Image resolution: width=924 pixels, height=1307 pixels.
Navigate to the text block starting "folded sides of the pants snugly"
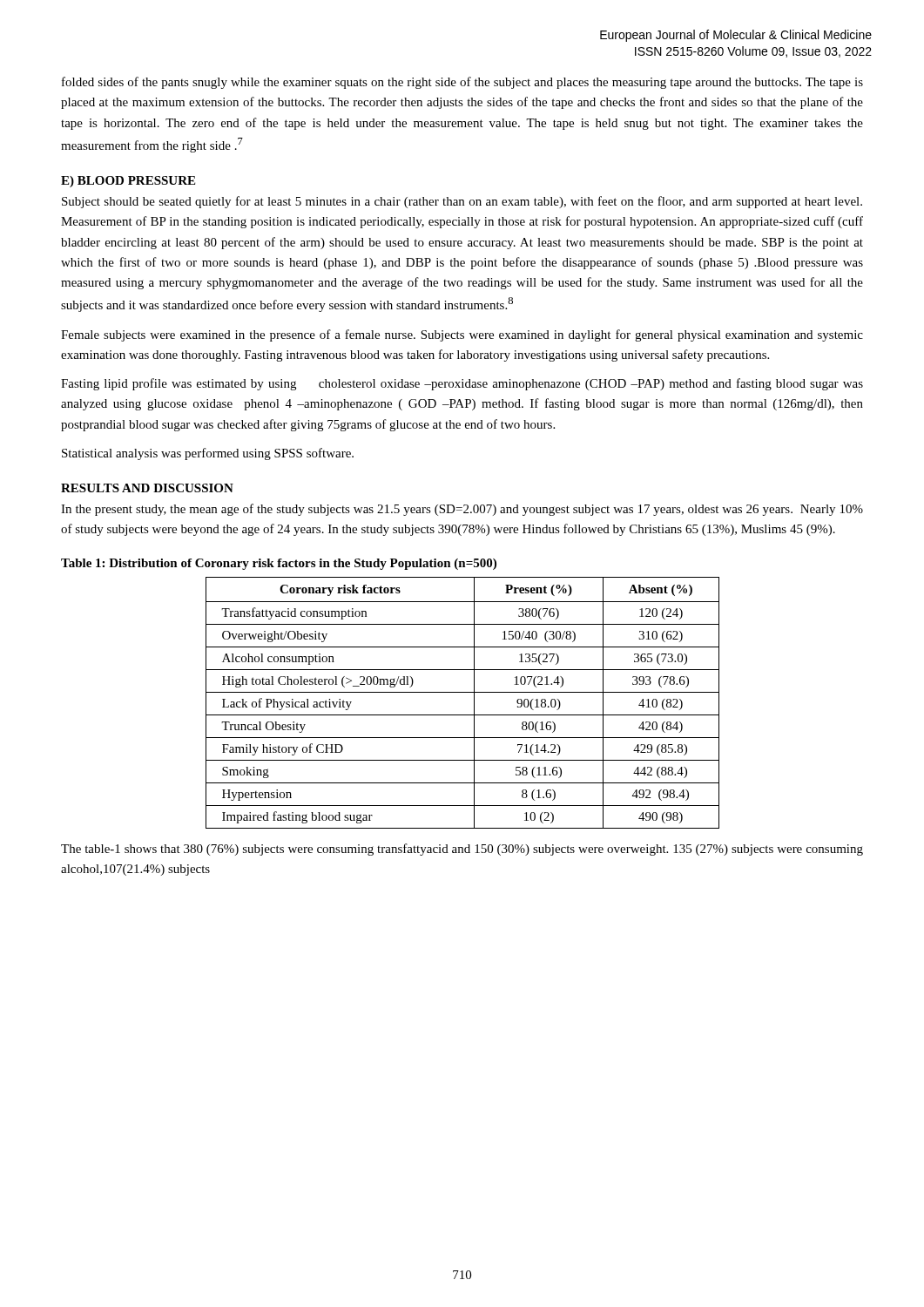[x=462, y=114]
